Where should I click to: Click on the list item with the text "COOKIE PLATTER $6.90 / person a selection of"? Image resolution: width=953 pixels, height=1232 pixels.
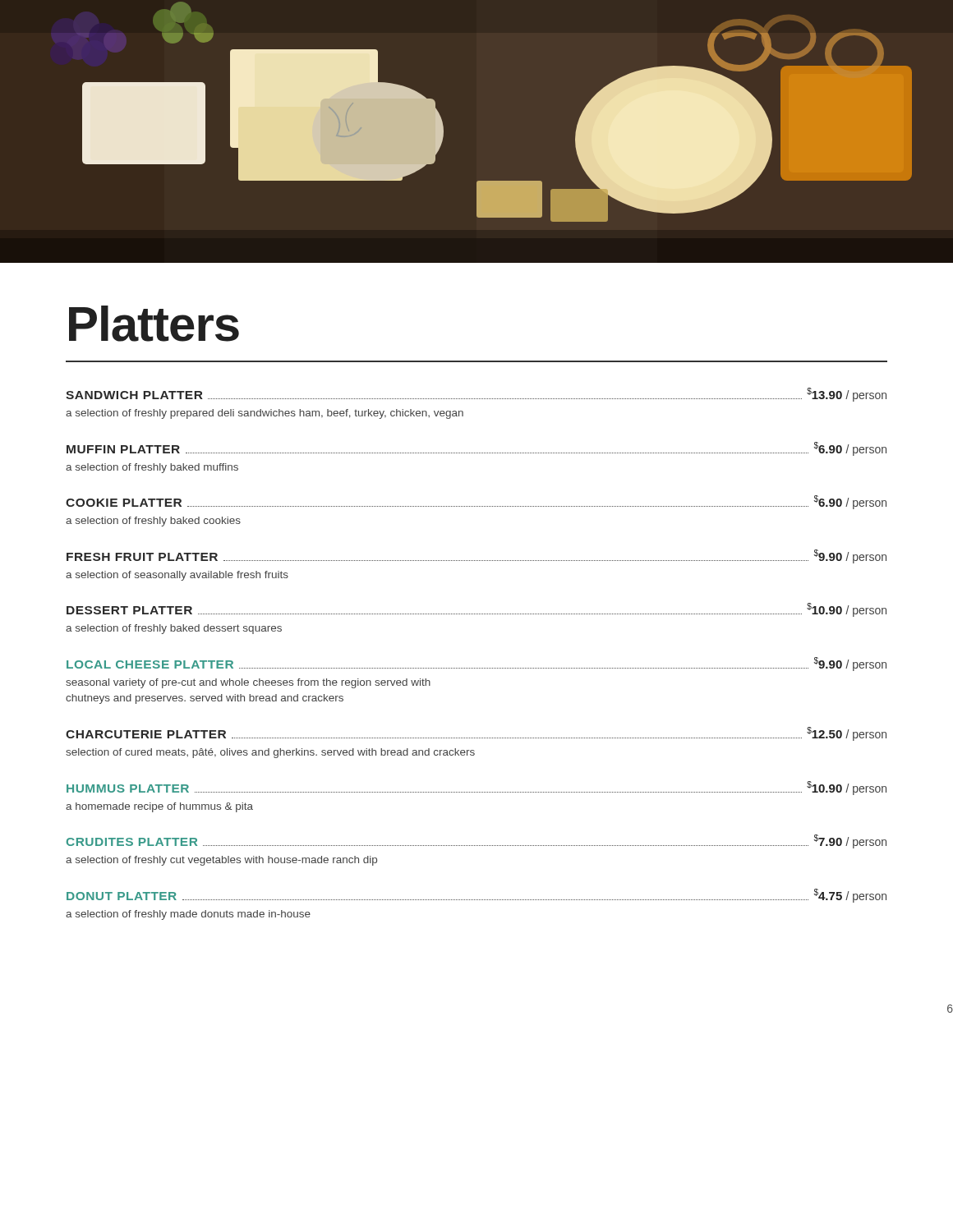pos(476,512)
